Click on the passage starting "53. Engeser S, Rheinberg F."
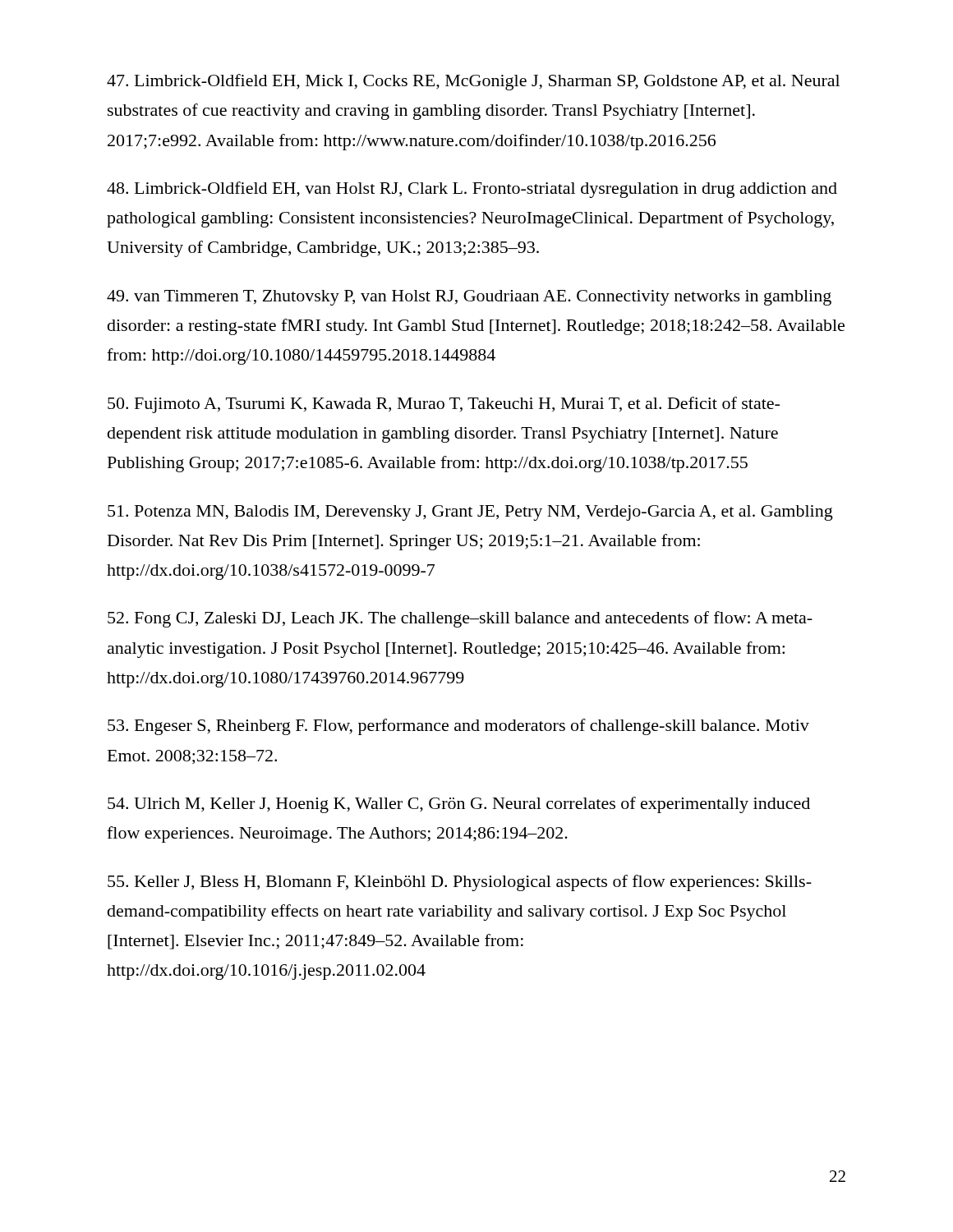The width and height of the screenshot is (953, 1232). click(x=458, y=740)
